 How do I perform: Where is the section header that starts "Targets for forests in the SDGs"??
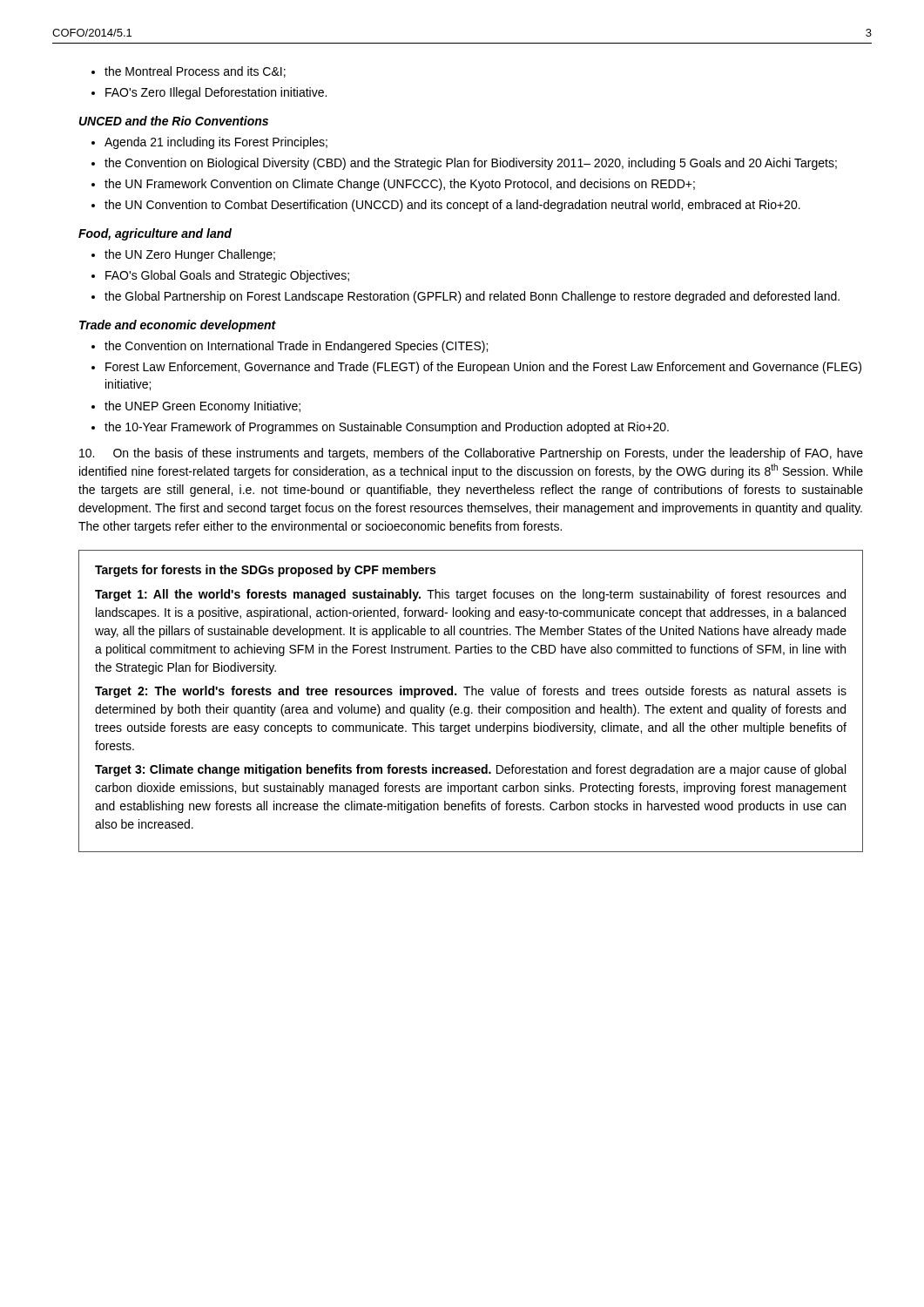click(x=266, y=570)
